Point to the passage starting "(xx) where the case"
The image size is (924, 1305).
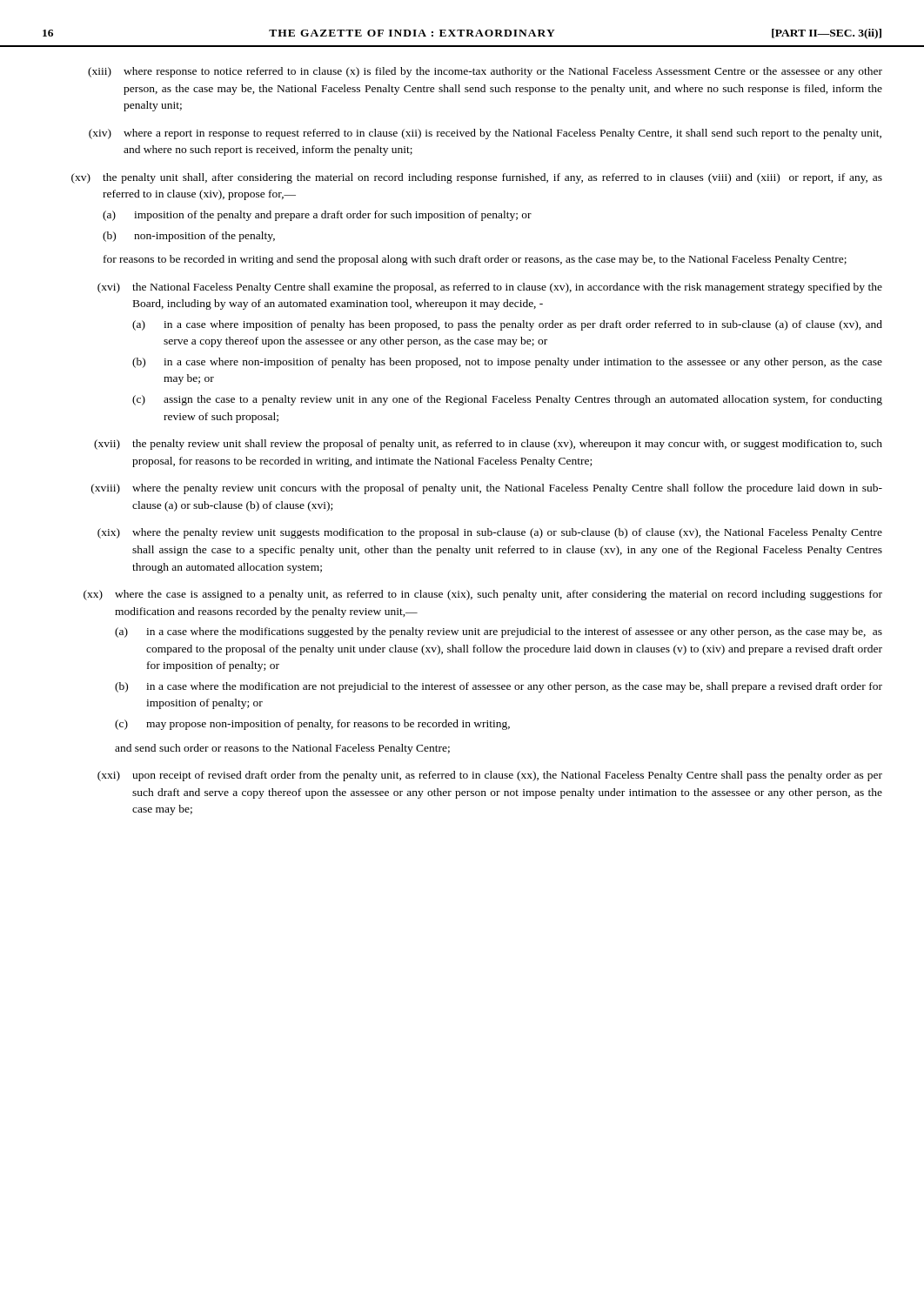click(483, 595)
